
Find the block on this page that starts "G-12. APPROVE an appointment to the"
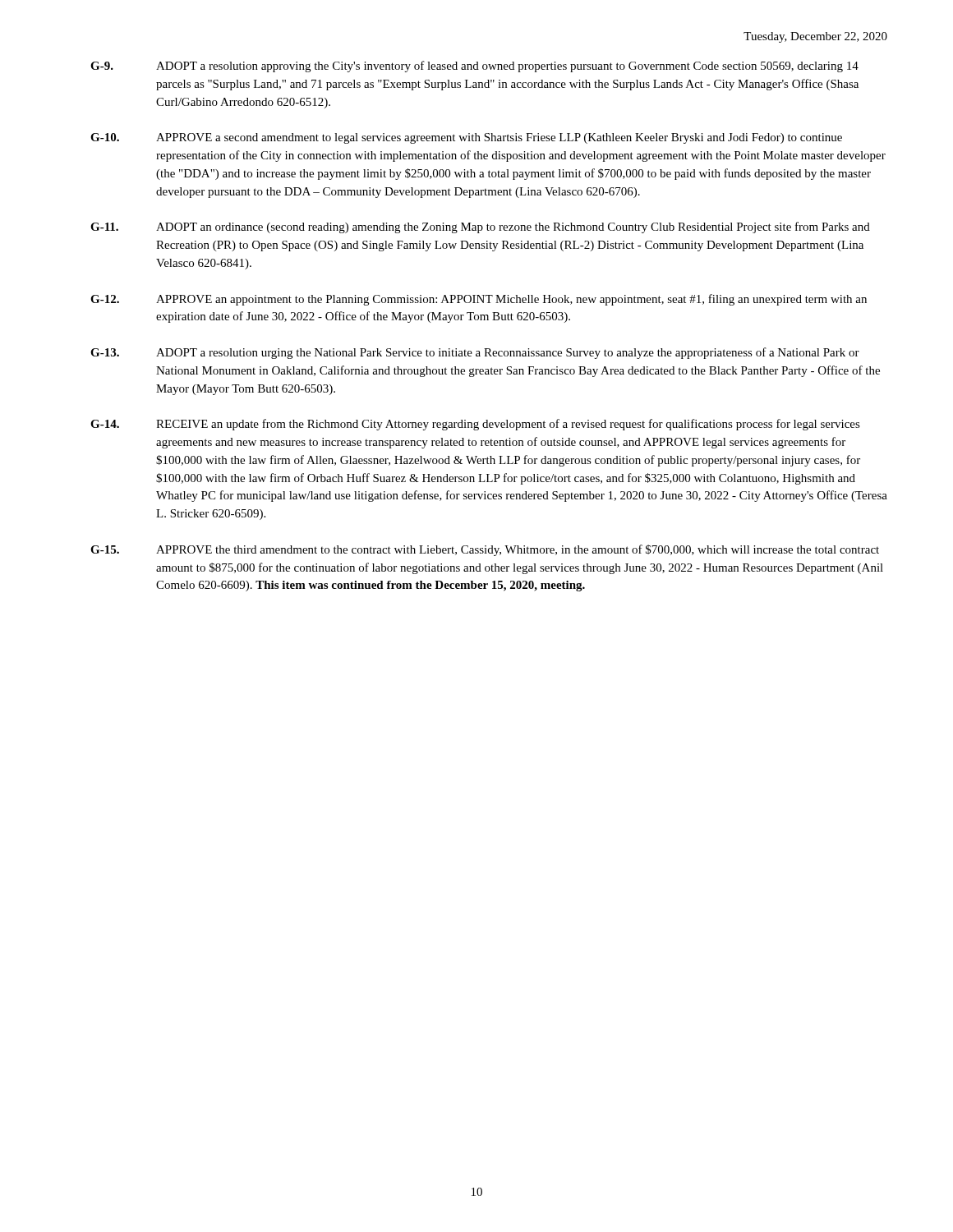click(489, 308)
